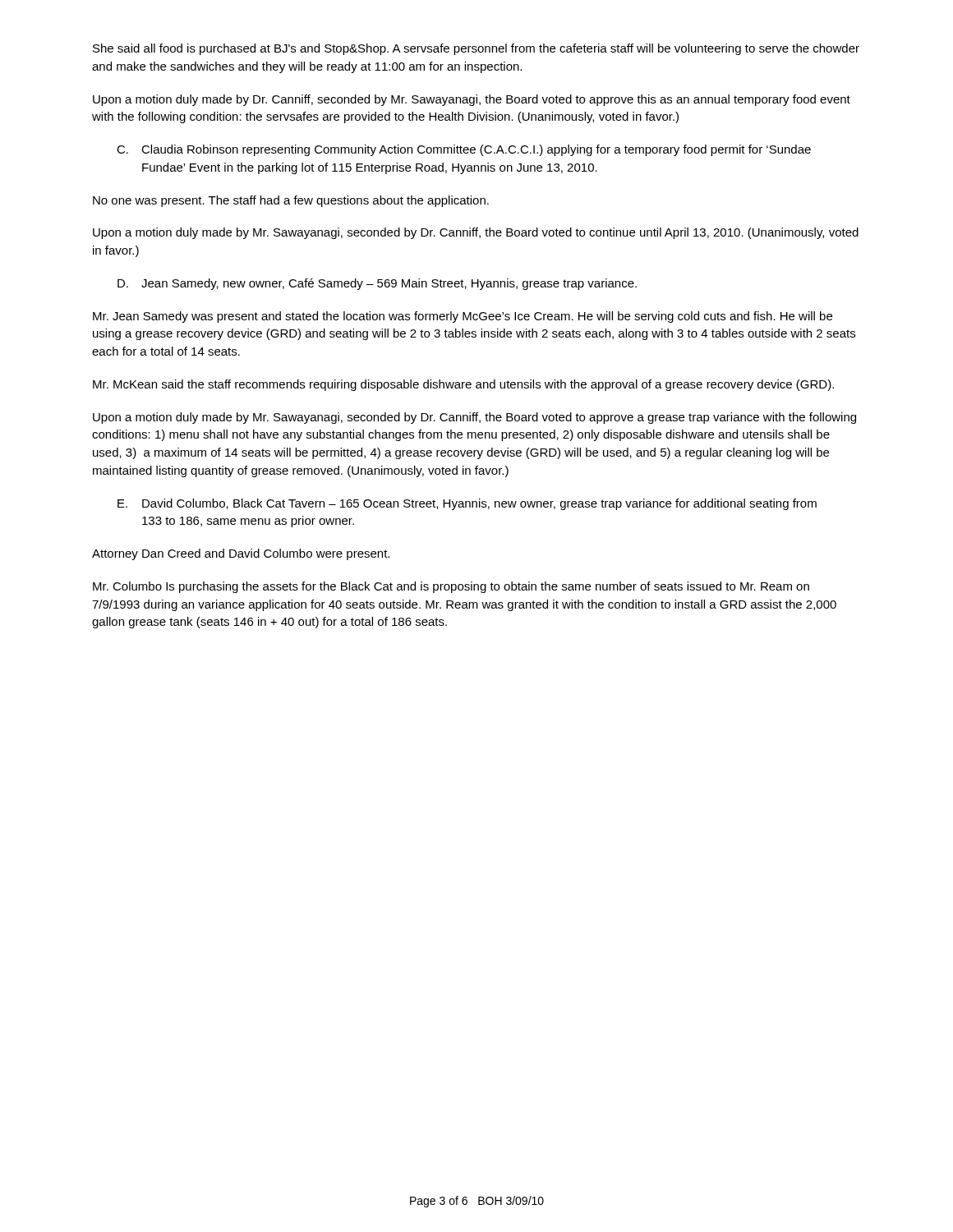Select the text block starting "Mr. McKean said the staff recommends requiring"
953x1232 pixels.
(464, 384)
